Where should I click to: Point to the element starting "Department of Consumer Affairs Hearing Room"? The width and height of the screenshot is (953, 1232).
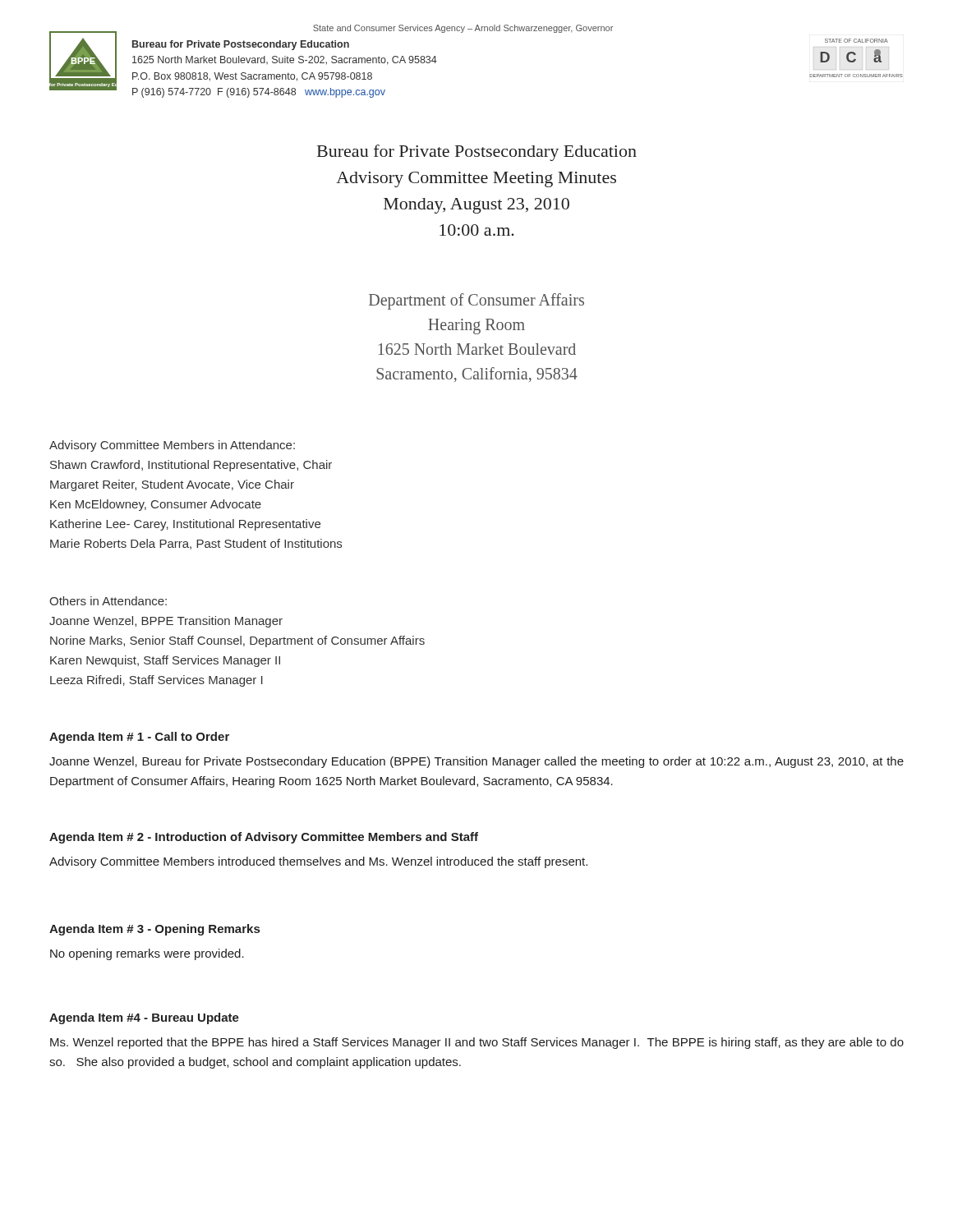[476, 337]
